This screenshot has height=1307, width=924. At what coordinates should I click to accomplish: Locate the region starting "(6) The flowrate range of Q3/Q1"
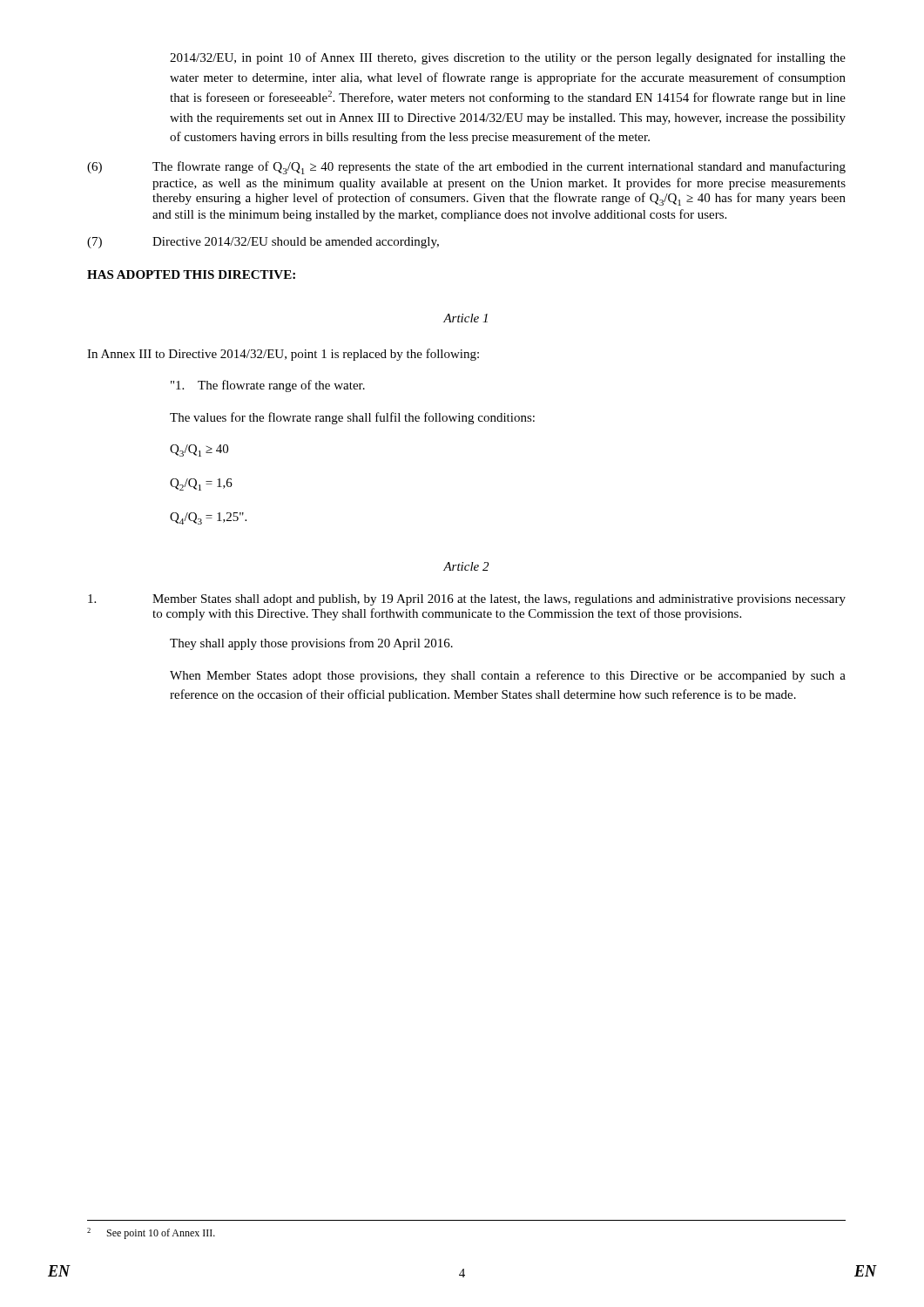pos(466,190)
